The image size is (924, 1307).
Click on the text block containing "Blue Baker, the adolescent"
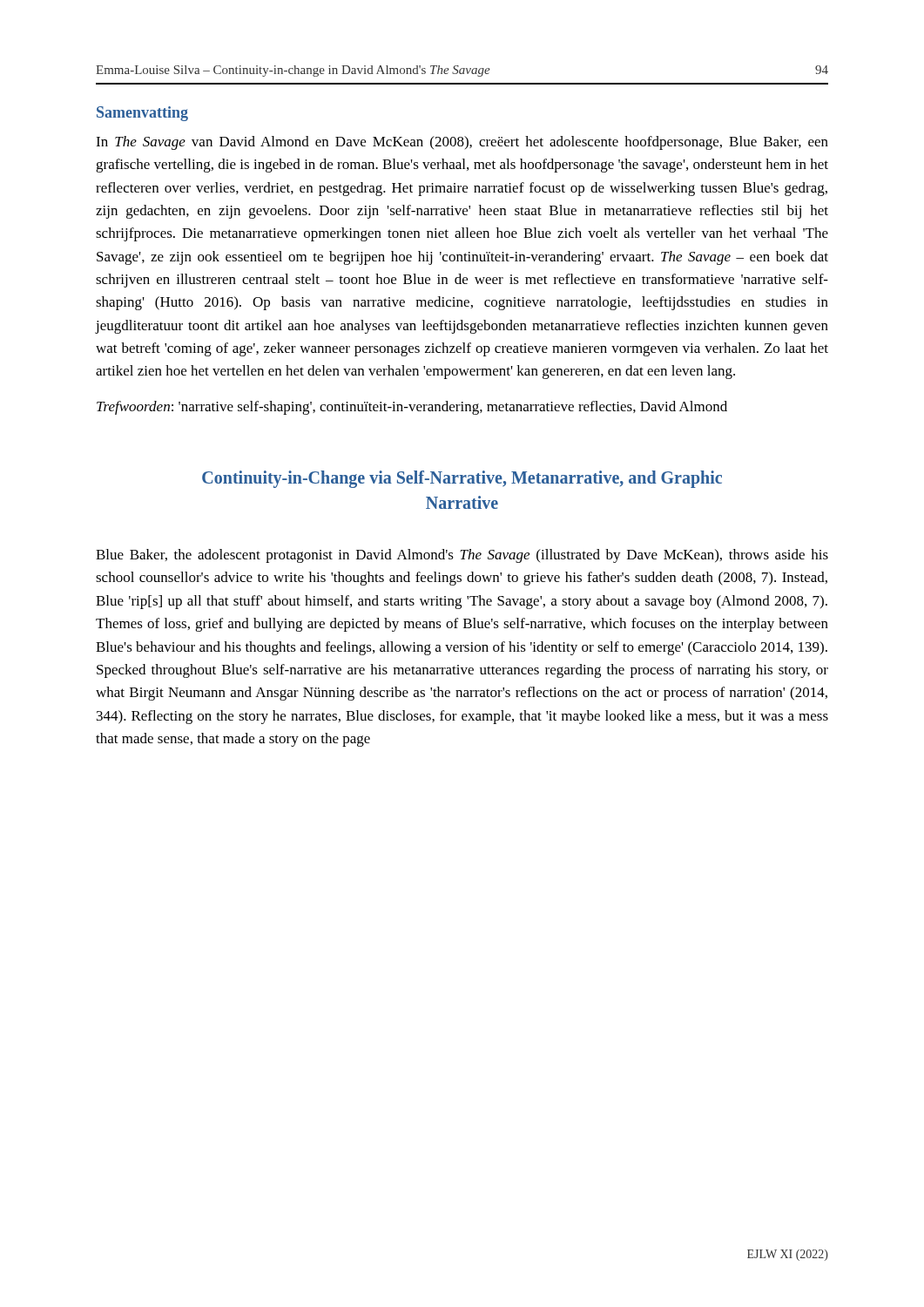pyautogui.click(x=462, y=647)
